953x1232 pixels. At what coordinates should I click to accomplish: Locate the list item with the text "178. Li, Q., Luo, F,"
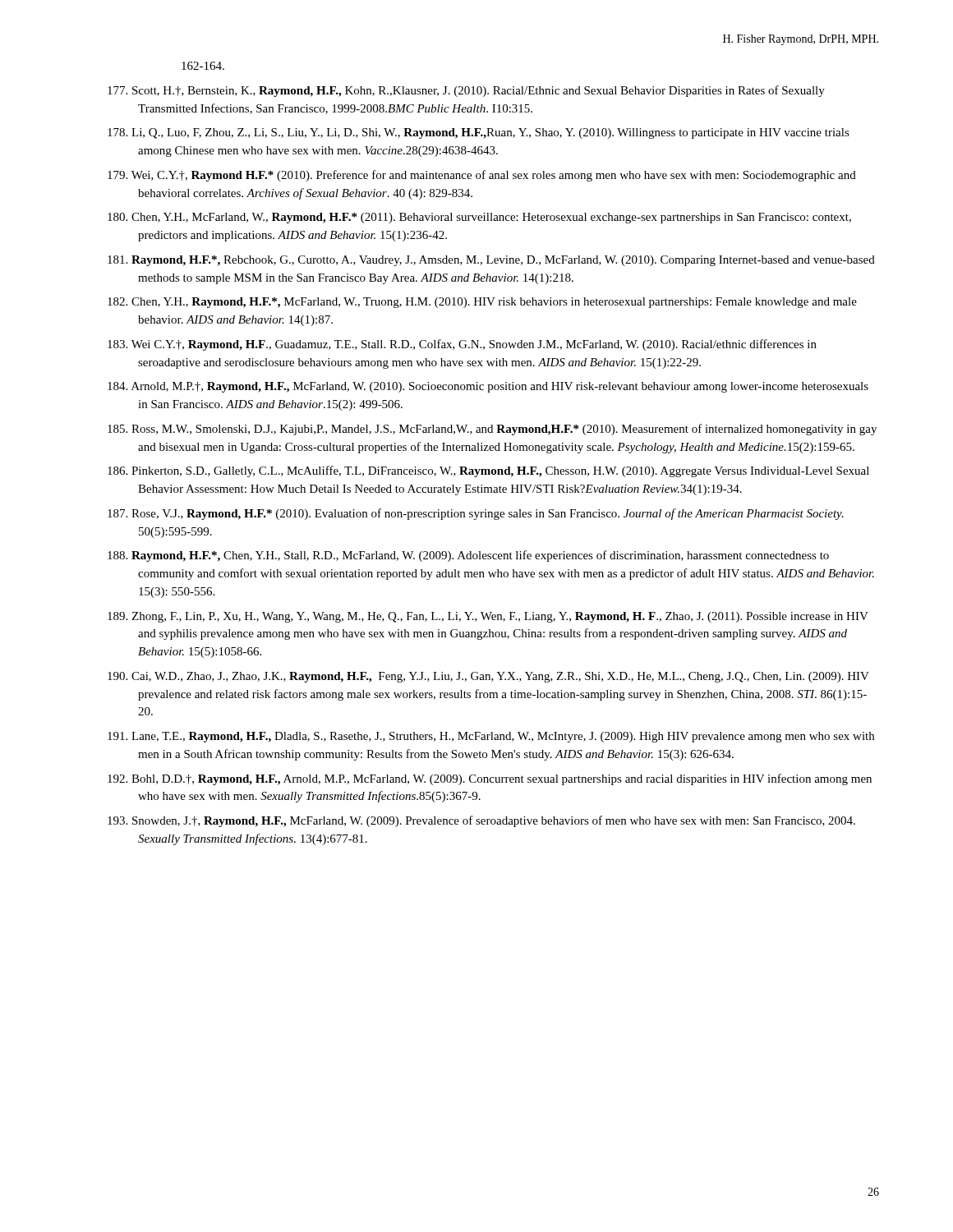click(478, 141)
